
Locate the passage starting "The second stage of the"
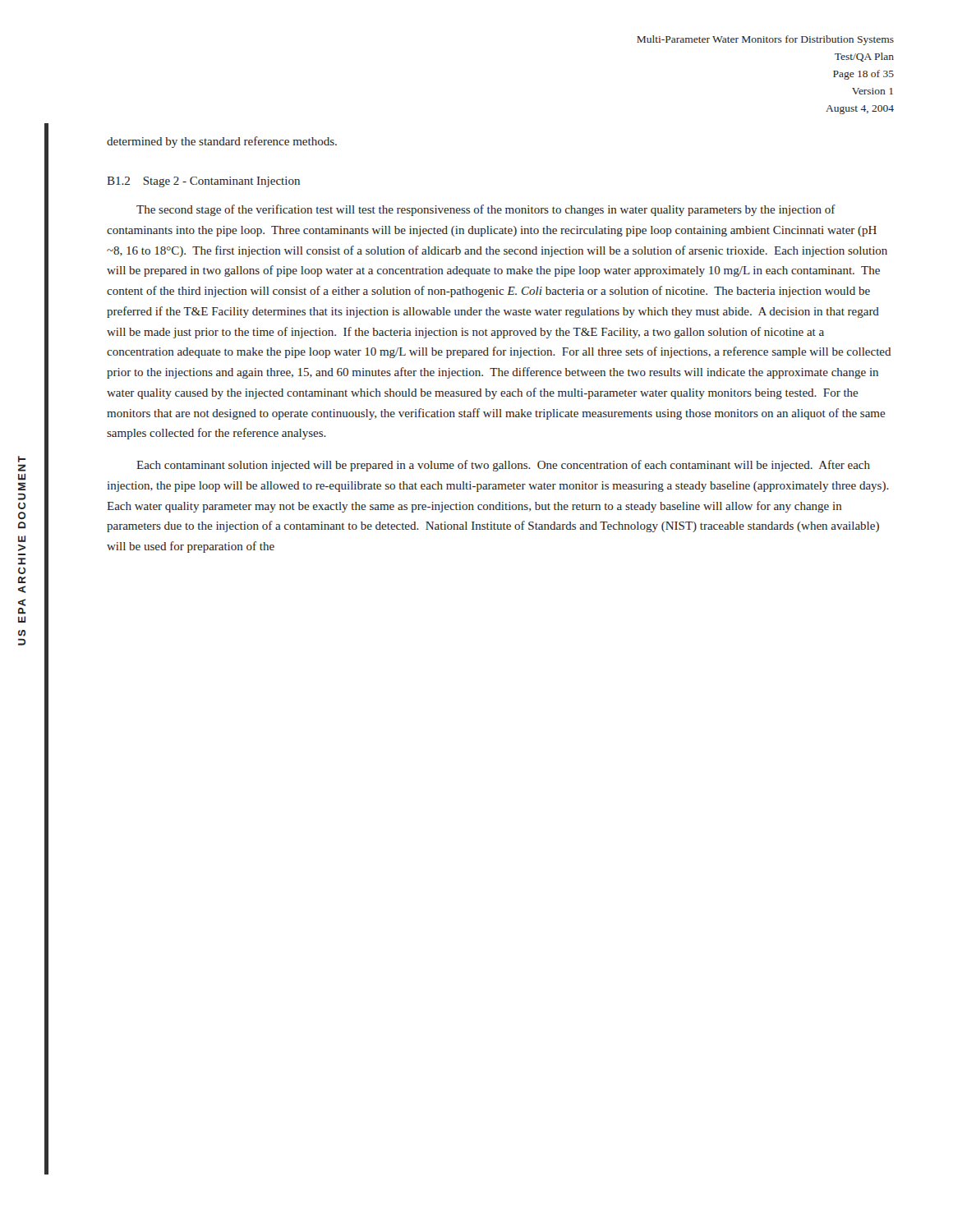pos(499,321)
